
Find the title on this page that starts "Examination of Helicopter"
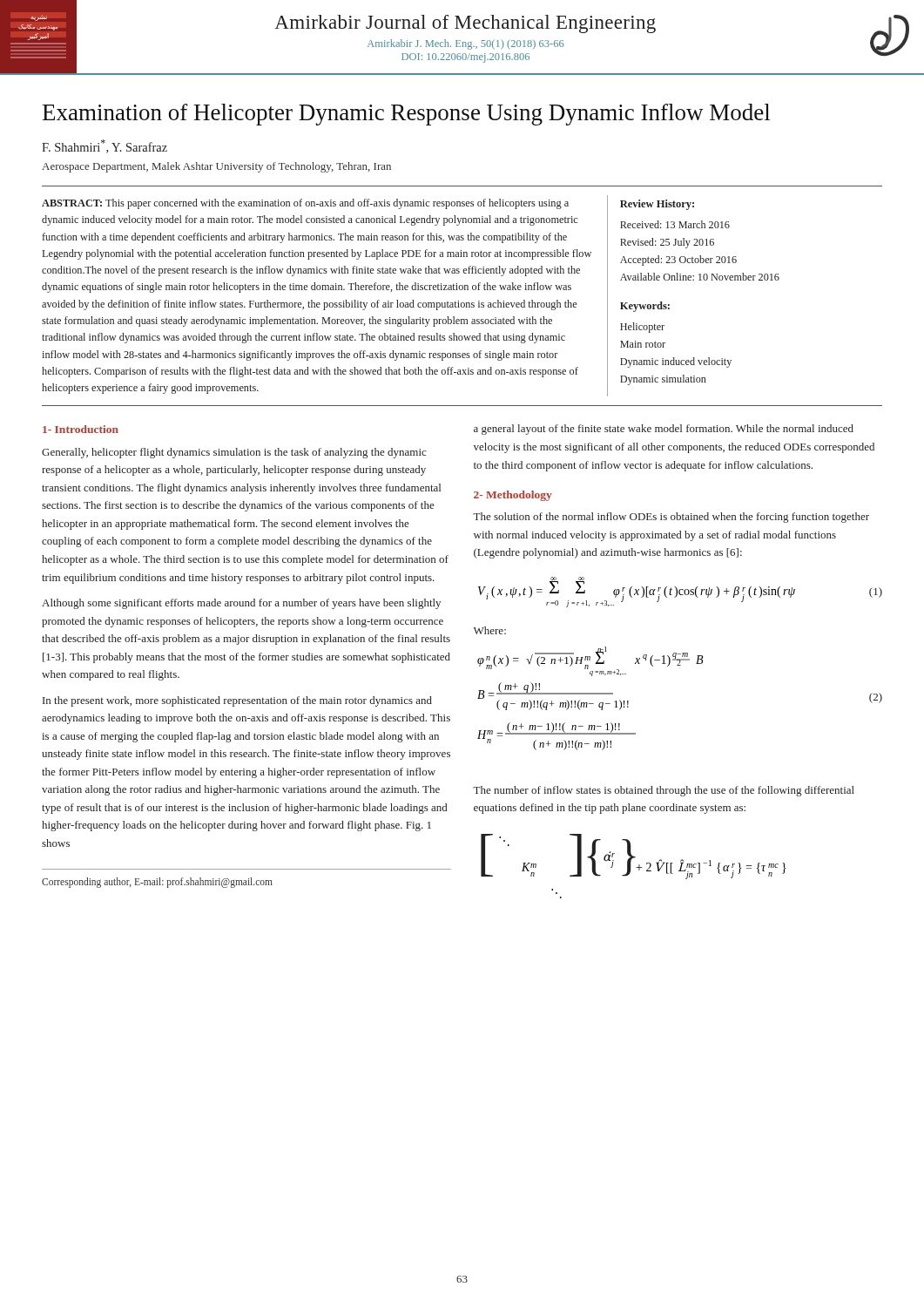coord(406,112)
